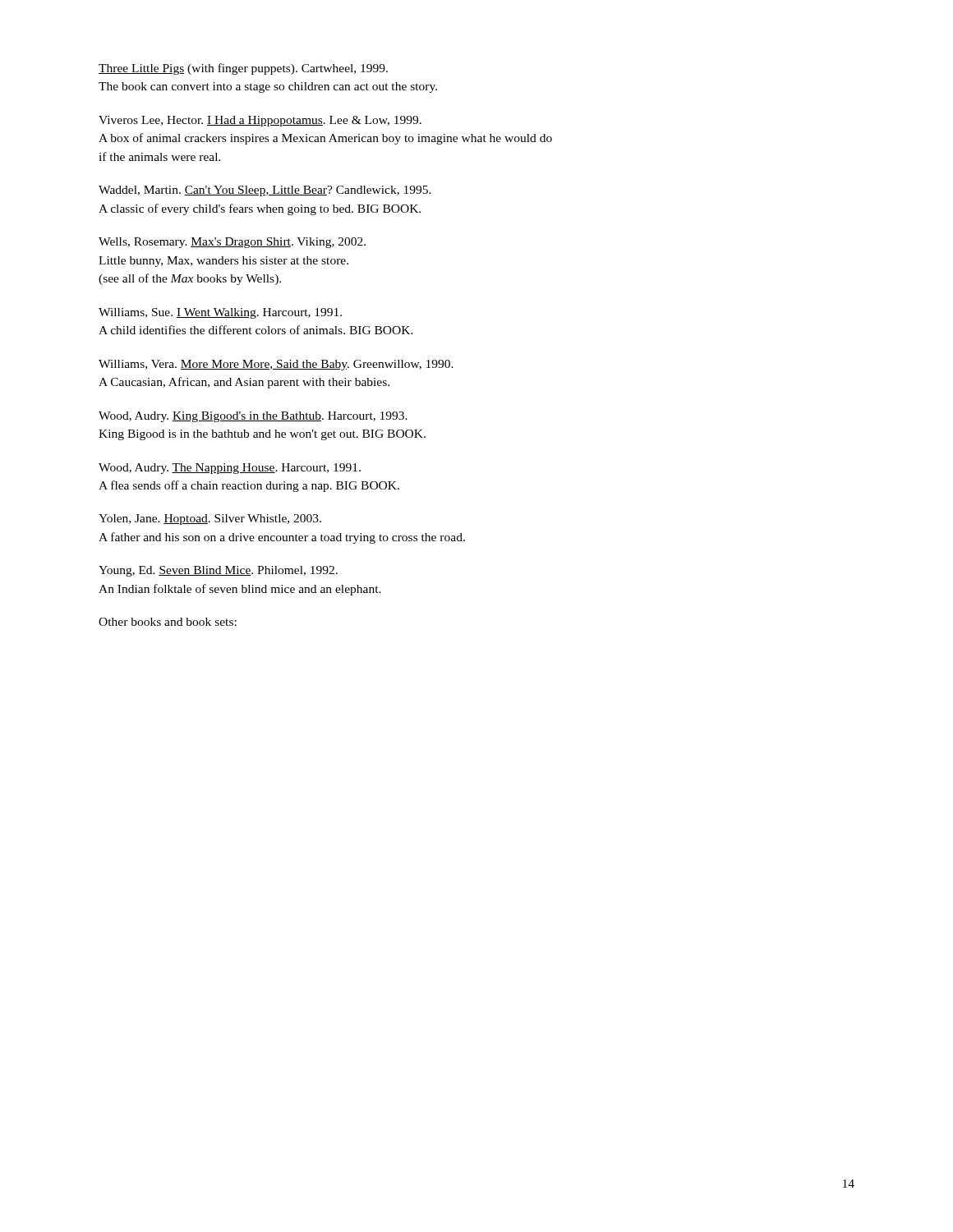Viewport: 953px width, 1232px height.
Task: Find the element starting "Viveros Lee, Hector. I Had a Hippopotamus. Lee"
Action: coord(476,139)
